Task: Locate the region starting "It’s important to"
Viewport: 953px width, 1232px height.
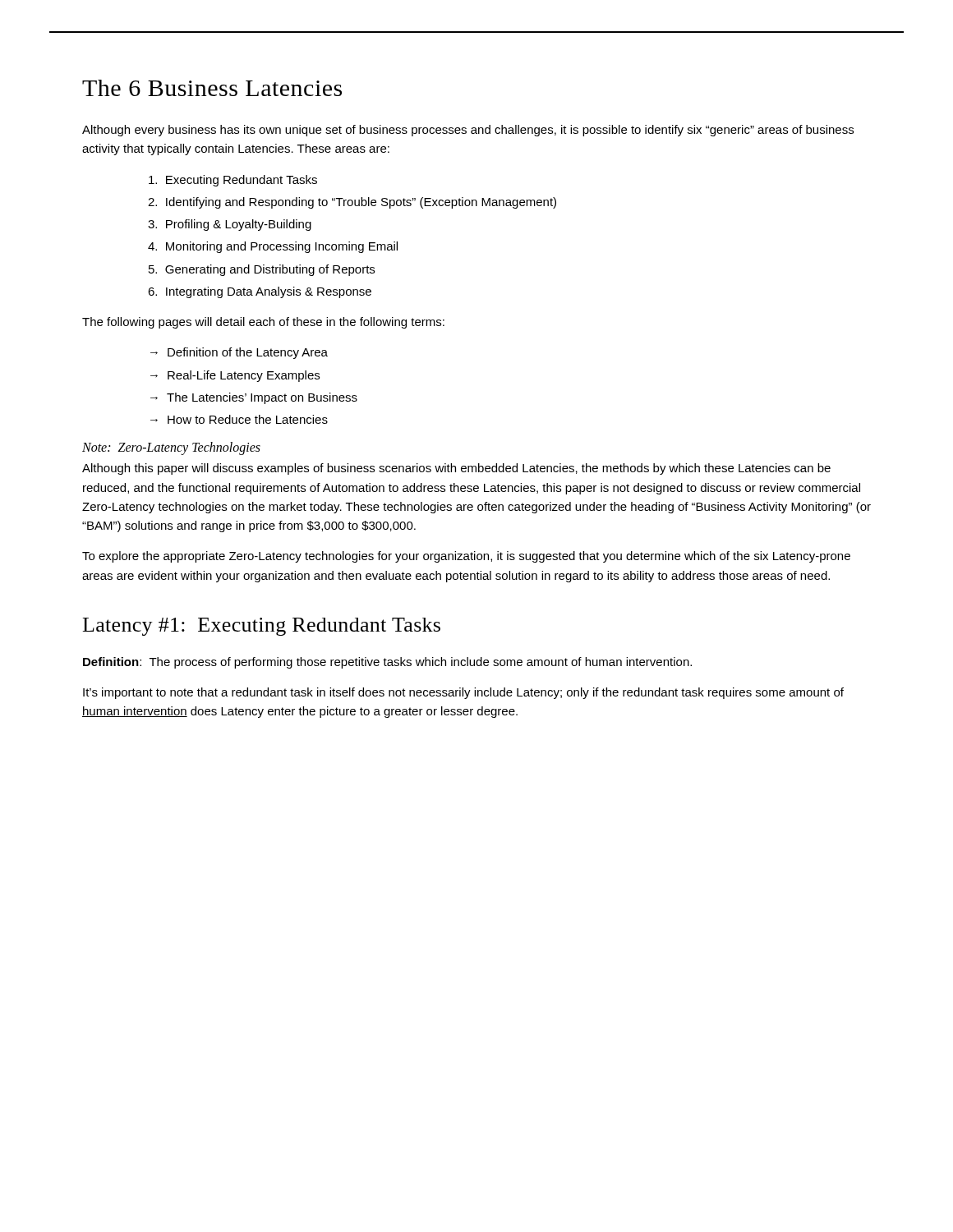Action: coord(463,702)
